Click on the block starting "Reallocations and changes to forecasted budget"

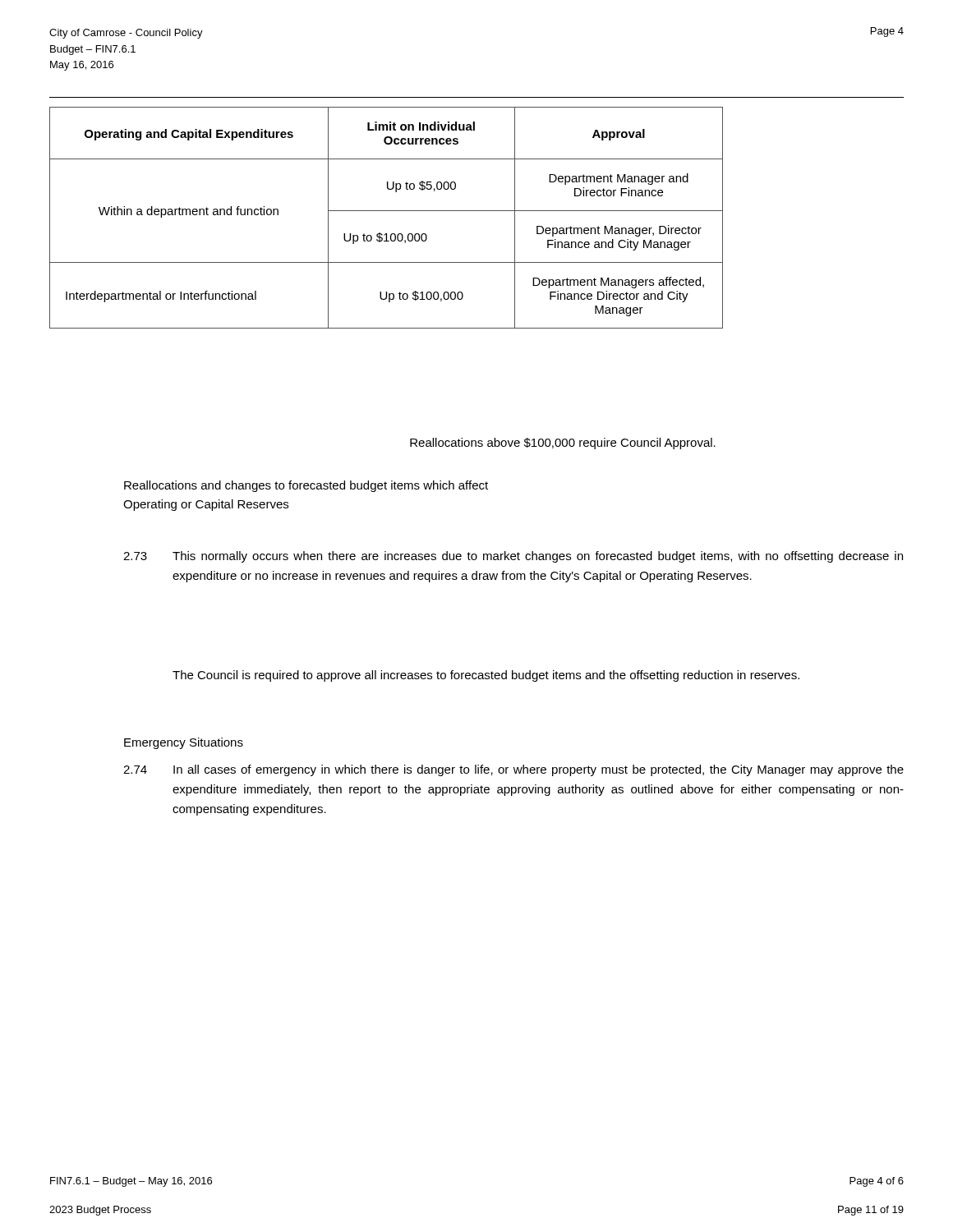[x=306, y=494]
